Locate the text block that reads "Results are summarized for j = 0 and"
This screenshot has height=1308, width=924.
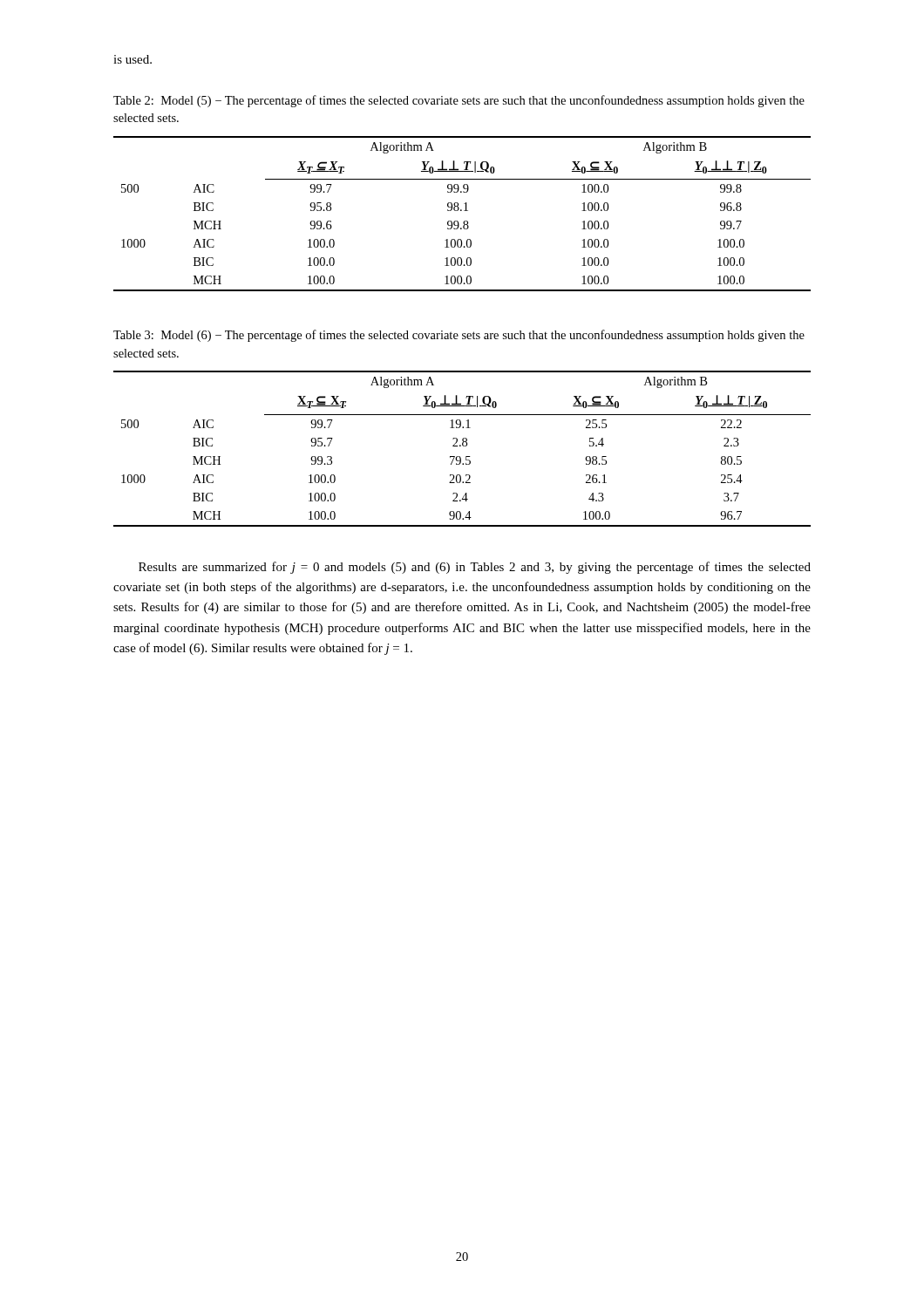click(462, 607)
